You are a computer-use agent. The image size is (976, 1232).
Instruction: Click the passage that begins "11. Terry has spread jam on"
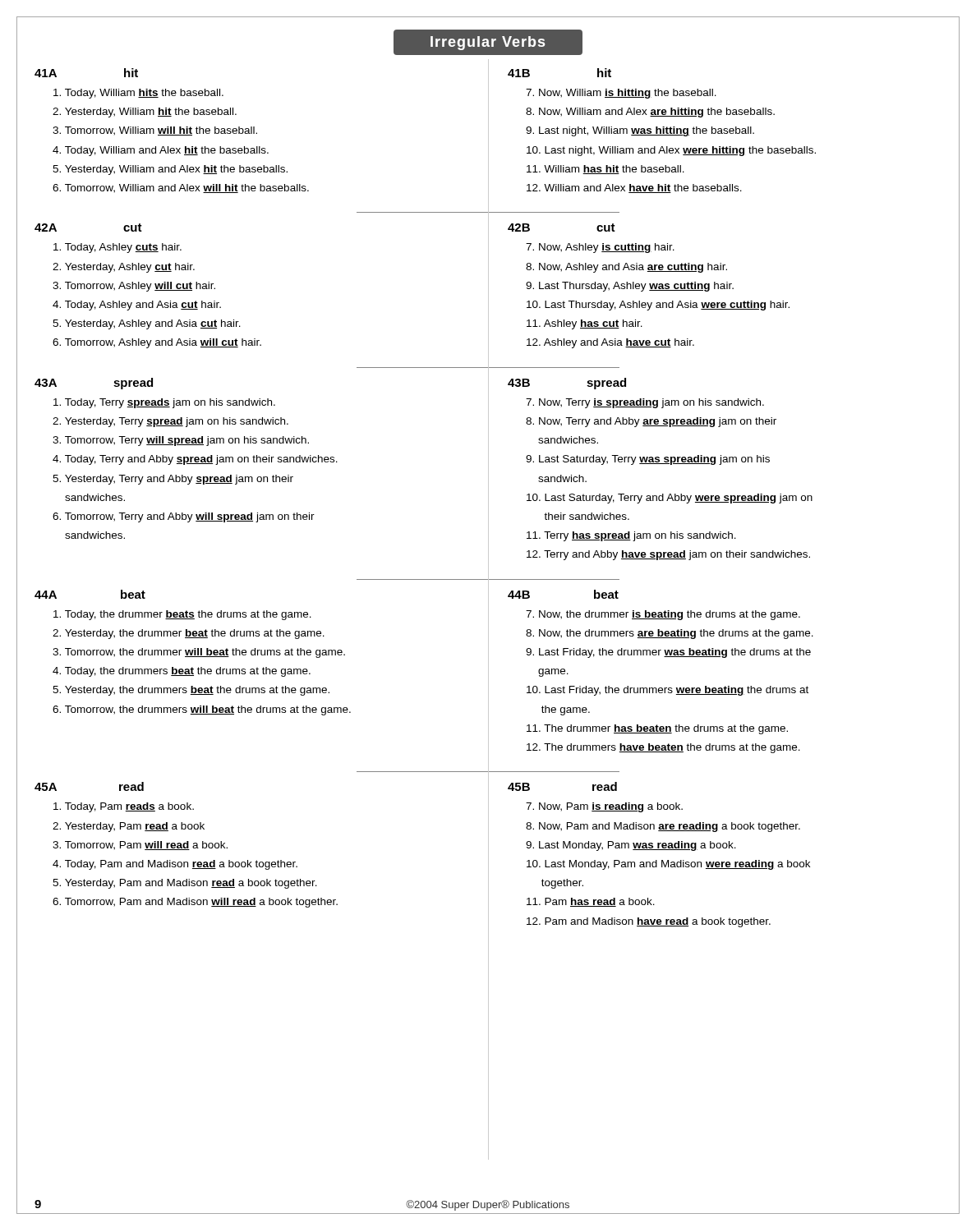(734, 535)
